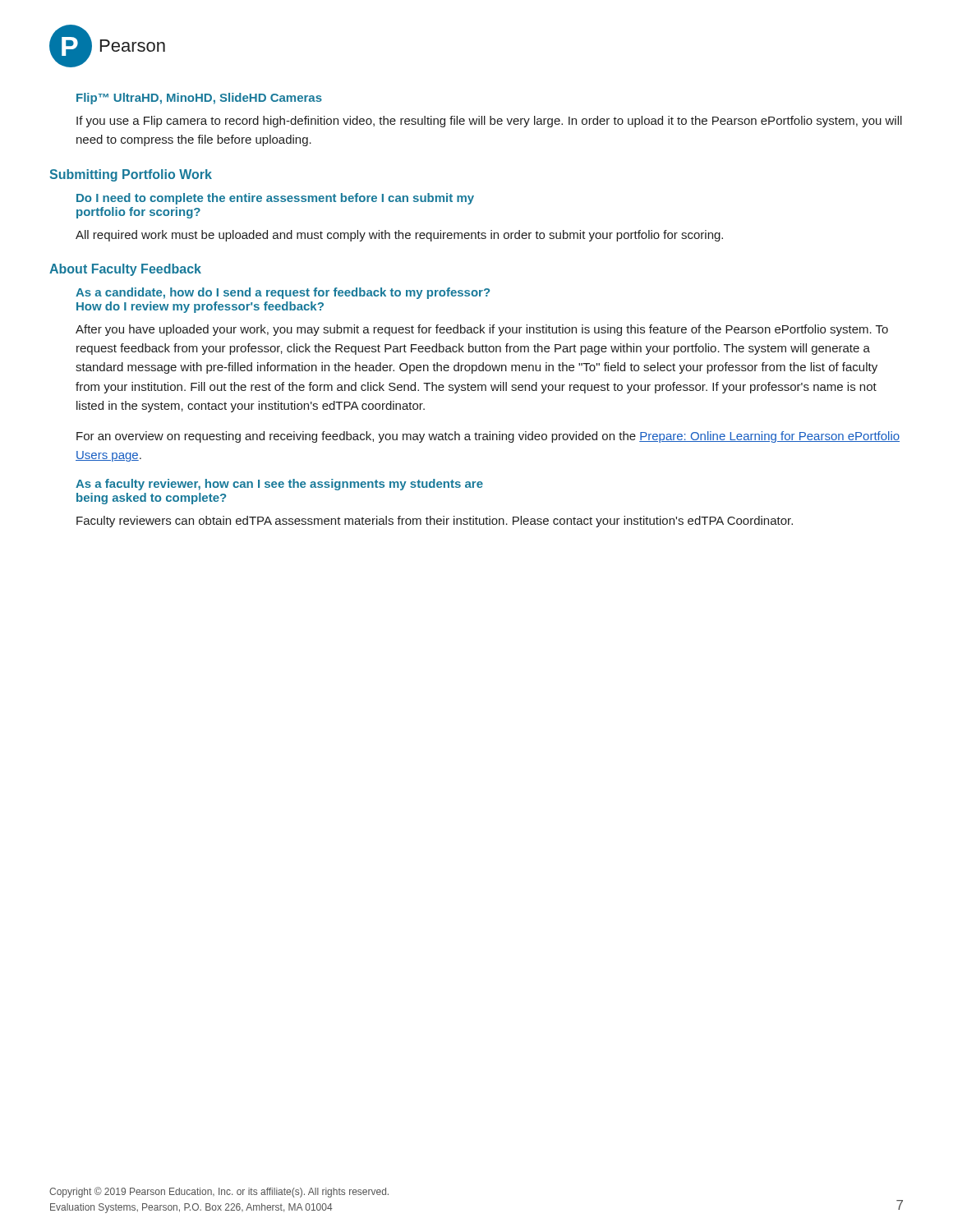Find "Submitting Portfolio Work" on this page
Screen dimensions: 1232x953
click(x=131, y=174)
